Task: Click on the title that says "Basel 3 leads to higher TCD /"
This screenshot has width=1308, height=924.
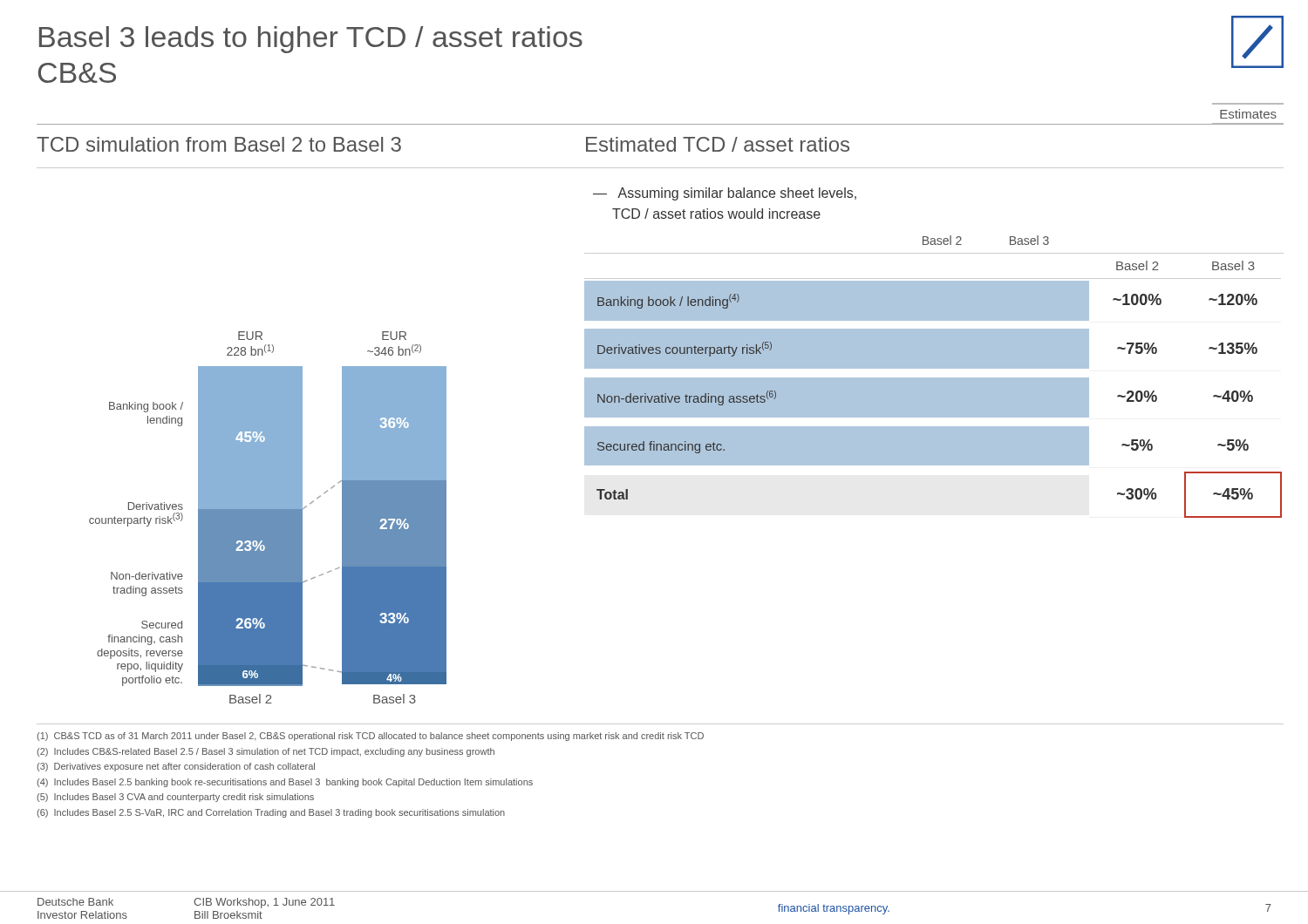Action: 310,54
